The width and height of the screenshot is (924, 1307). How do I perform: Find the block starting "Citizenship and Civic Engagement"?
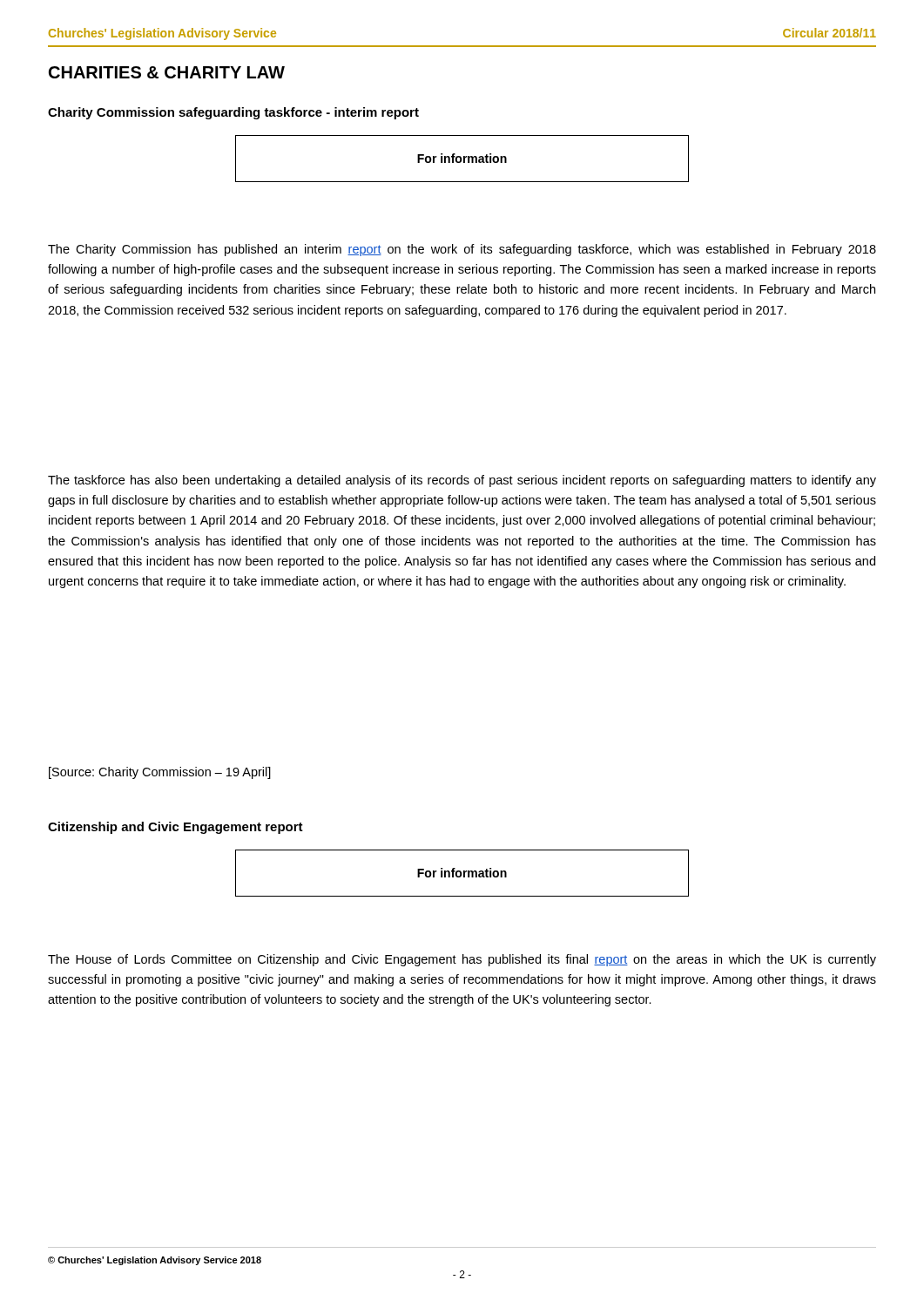[175, 828]
